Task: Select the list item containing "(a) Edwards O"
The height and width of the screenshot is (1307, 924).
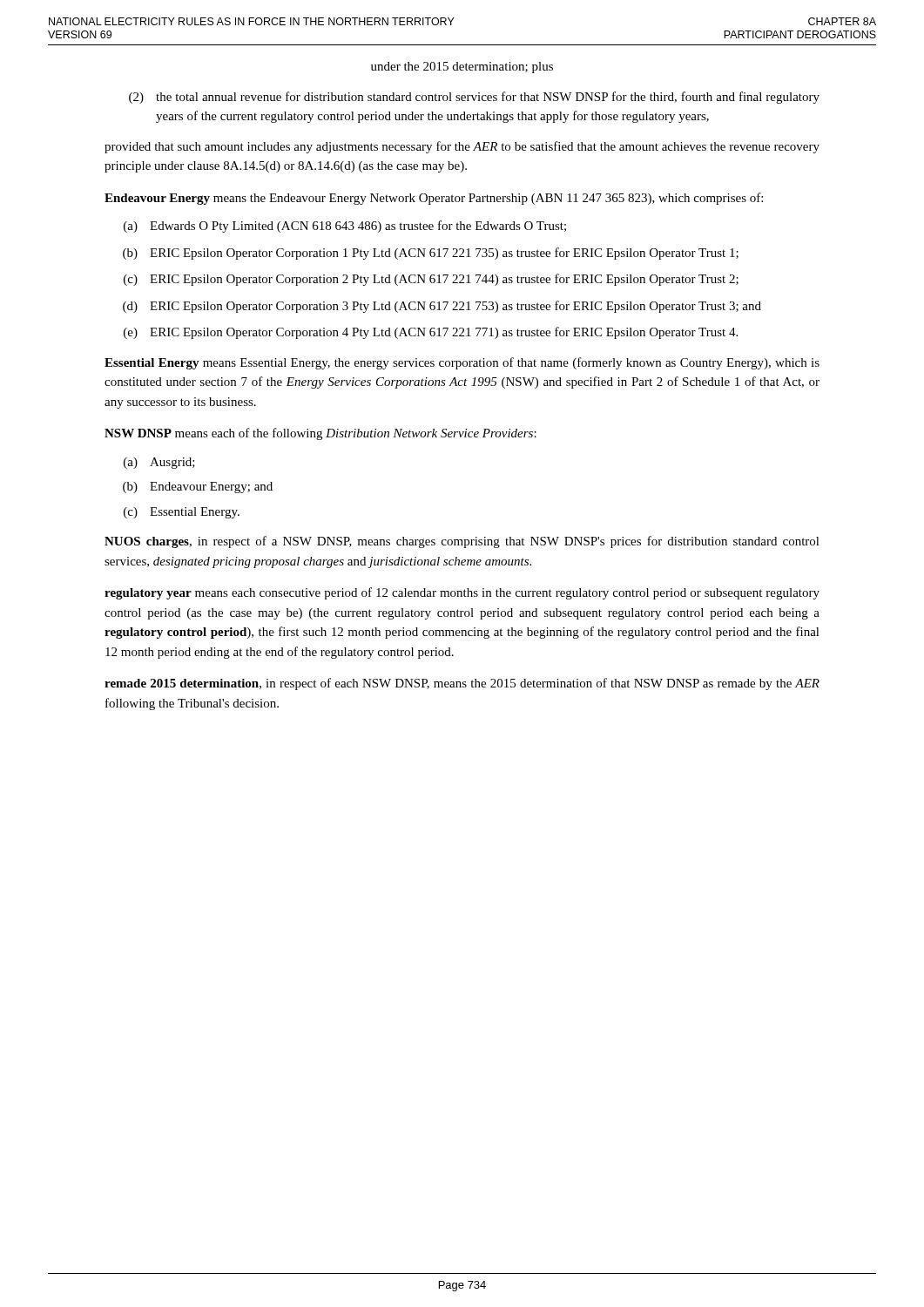Action: [336, 226]
